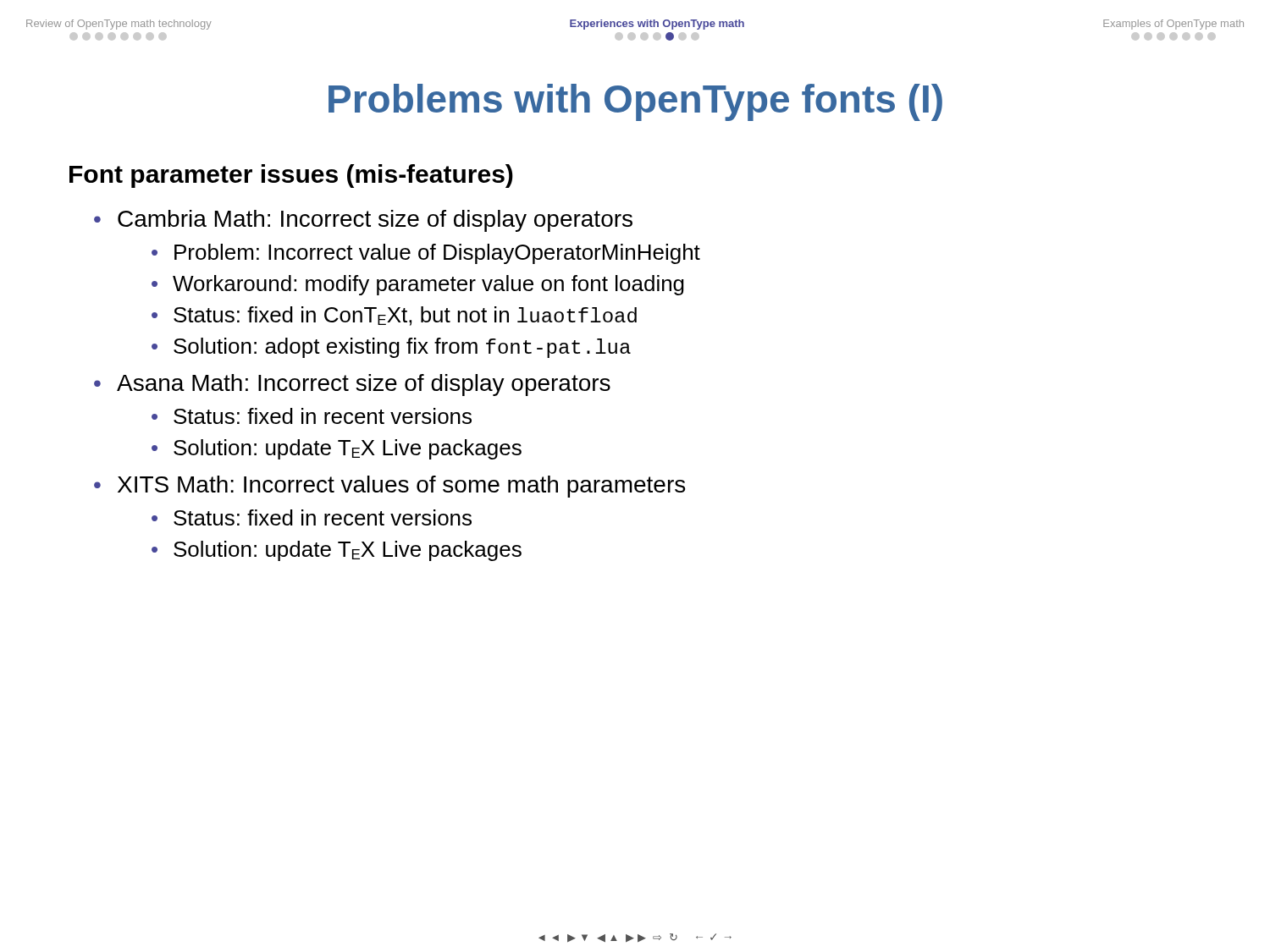Locate the text "Font parameter issues (mis-features)"
1270x952 pixels.
click(291, 174)
